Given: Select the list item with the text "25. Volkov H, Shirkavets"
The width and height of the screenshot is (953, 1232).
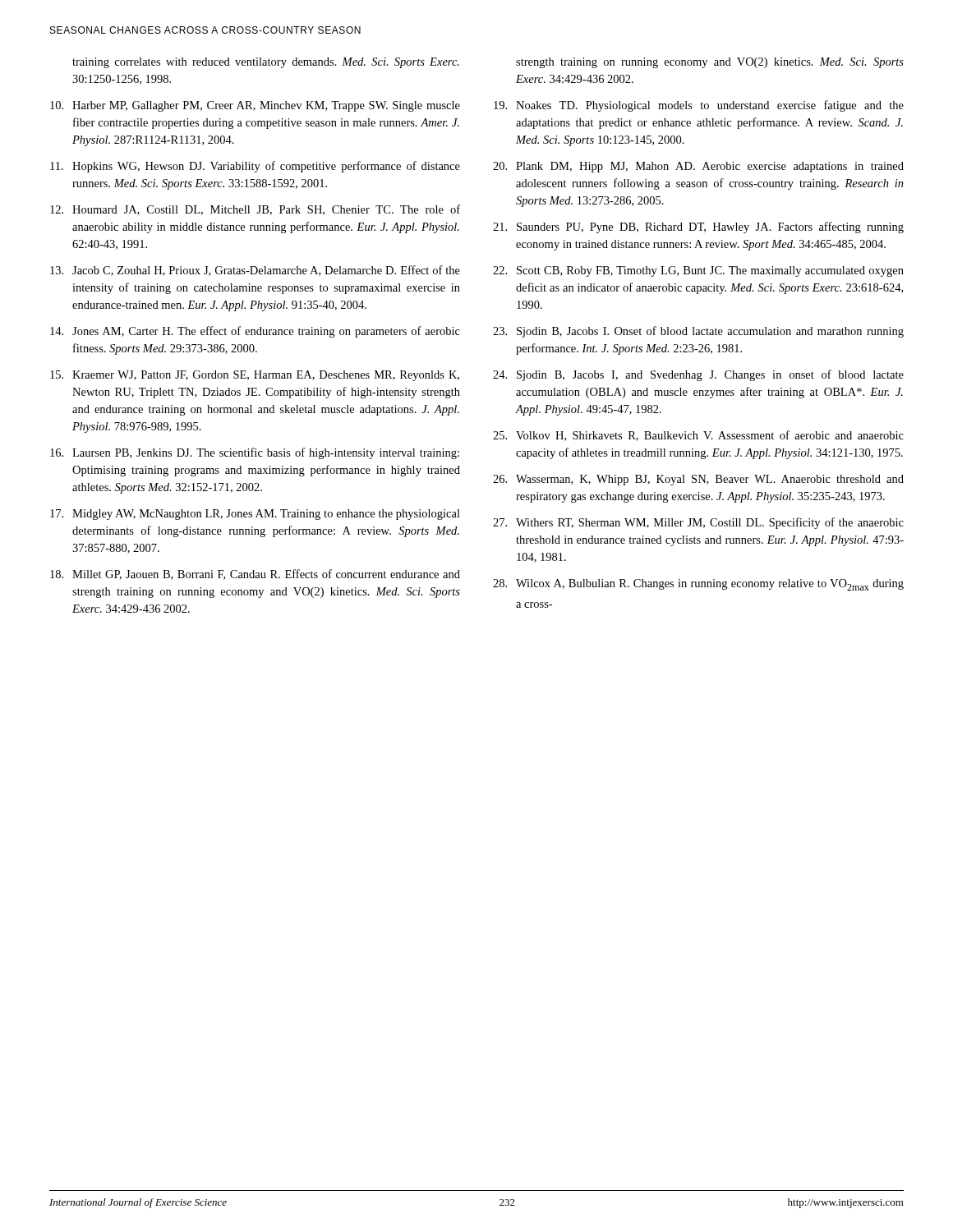Looking at the screenshot, I should pyautogui.click(x=698, y=445).
